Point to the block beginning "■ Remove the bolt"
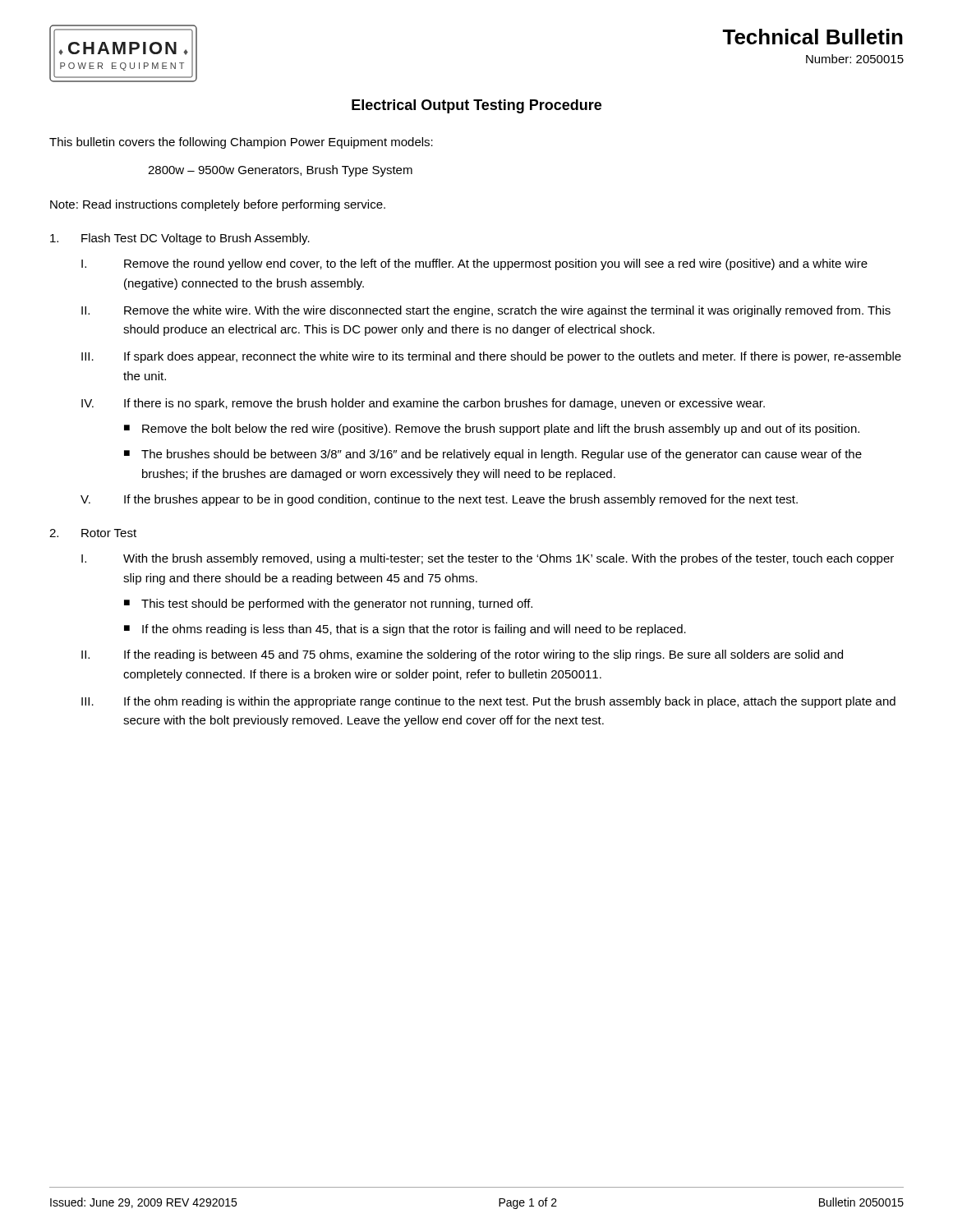Screen dimensions: 1232x953 (x=513, y=428)
